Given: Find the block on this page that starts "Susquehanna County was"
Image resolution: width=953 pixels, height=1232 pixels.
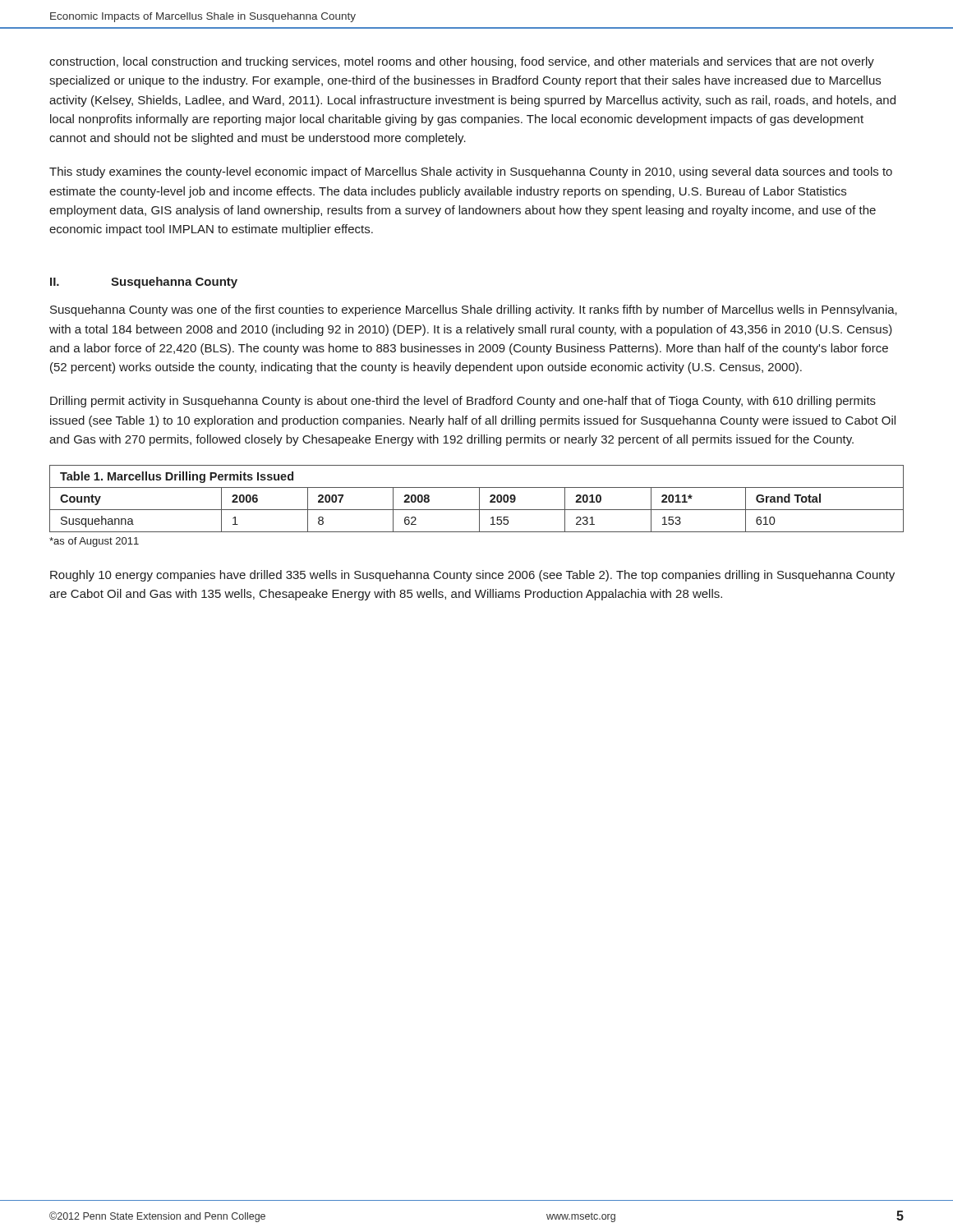Looking at the screenshot, I should [x=473, y=338].
